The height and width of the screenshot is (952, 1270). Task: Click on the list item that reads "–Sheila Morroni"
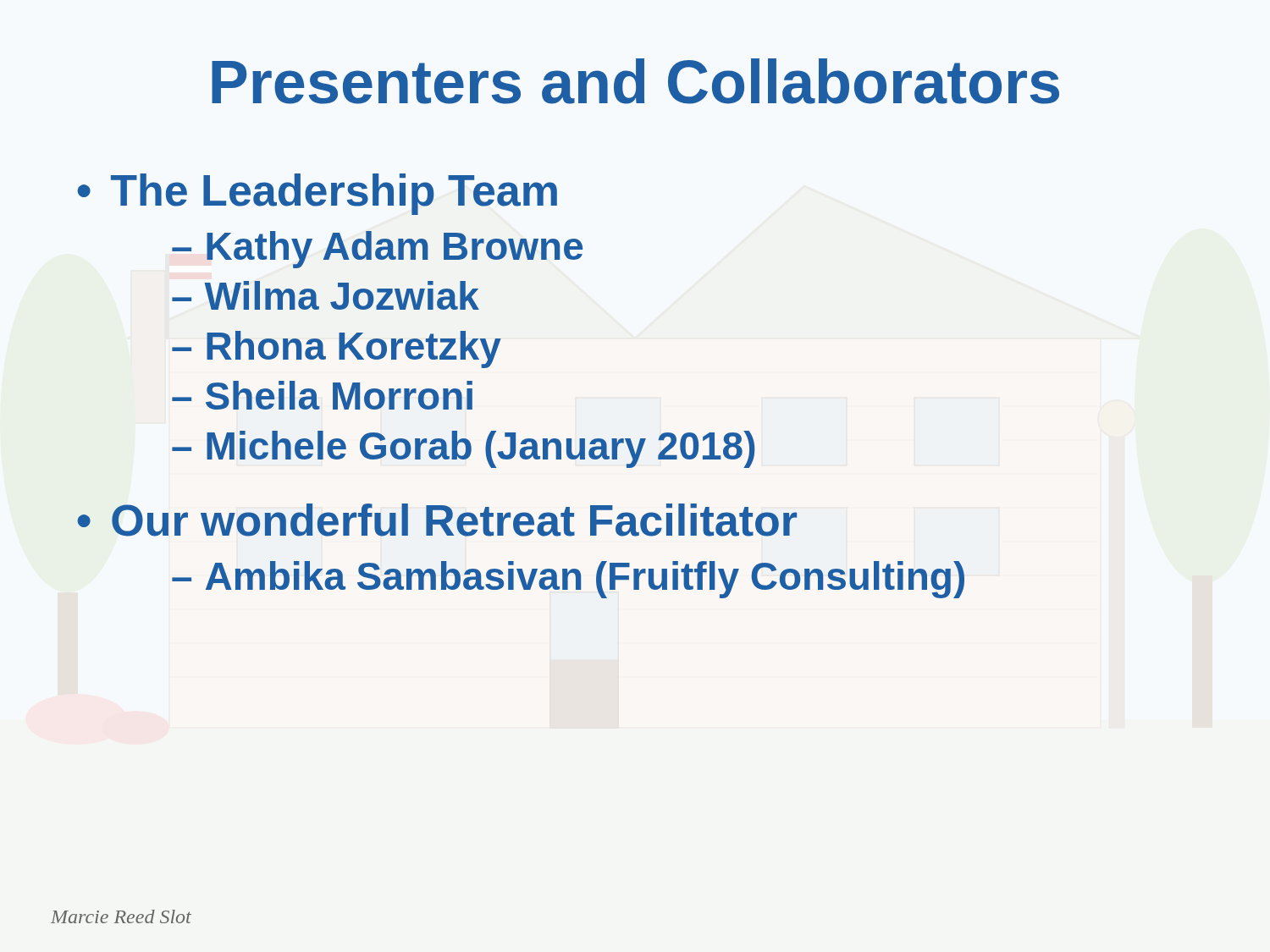tap(323, 396)
